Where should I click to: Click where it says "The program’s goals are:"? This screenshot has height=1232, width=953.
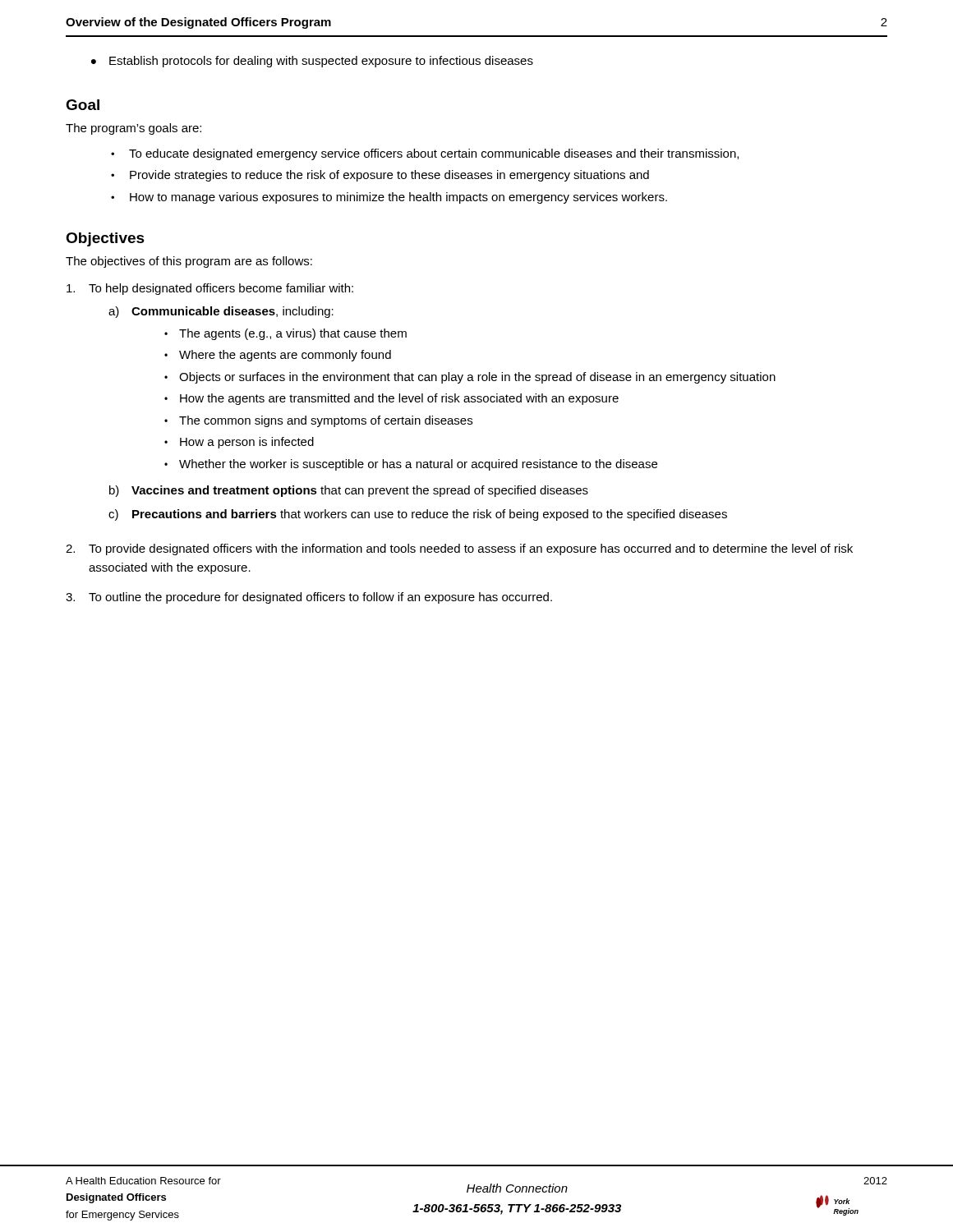point(134,128)
